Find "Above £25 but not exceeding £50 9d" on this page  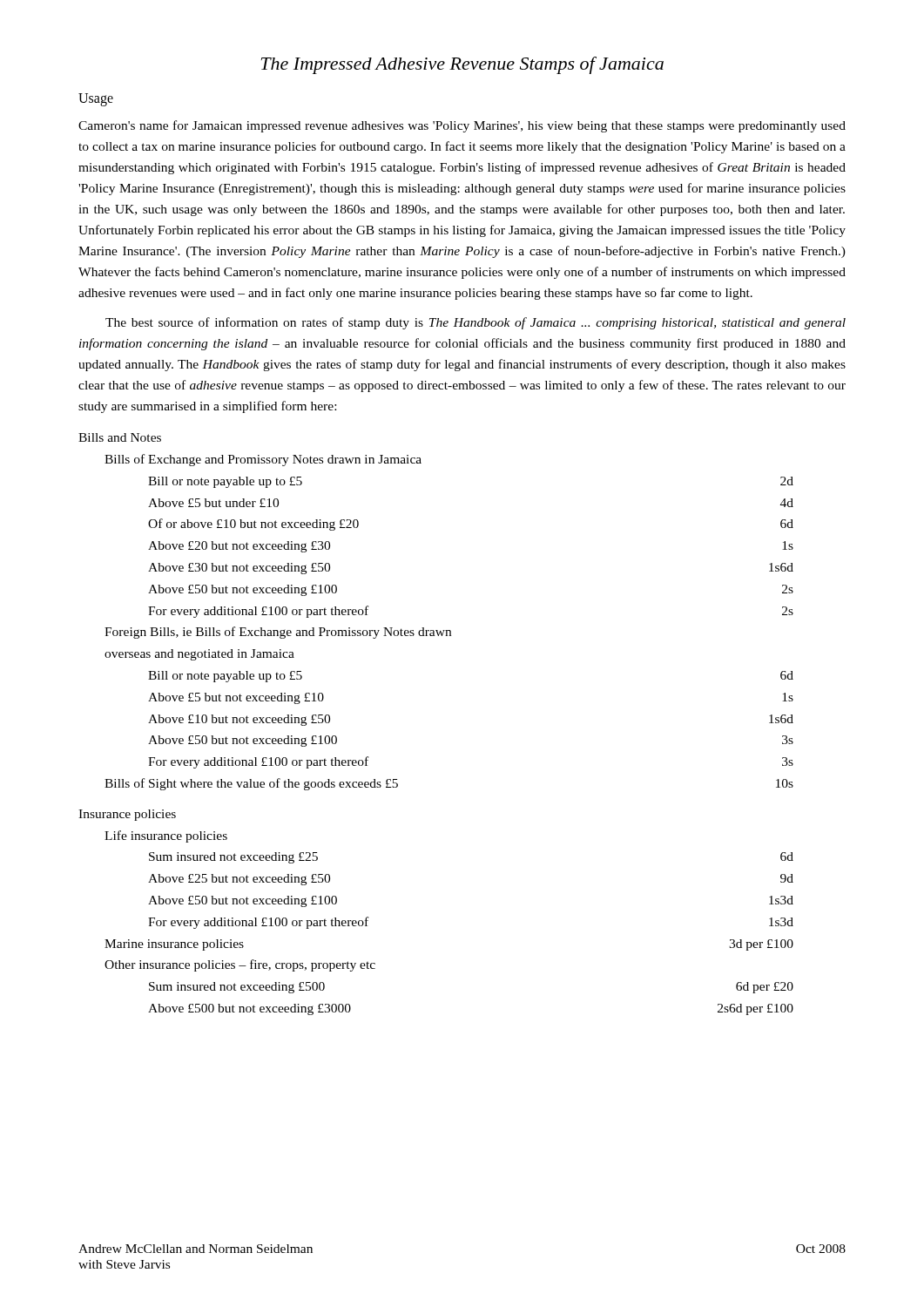click(x=240, y=880)
